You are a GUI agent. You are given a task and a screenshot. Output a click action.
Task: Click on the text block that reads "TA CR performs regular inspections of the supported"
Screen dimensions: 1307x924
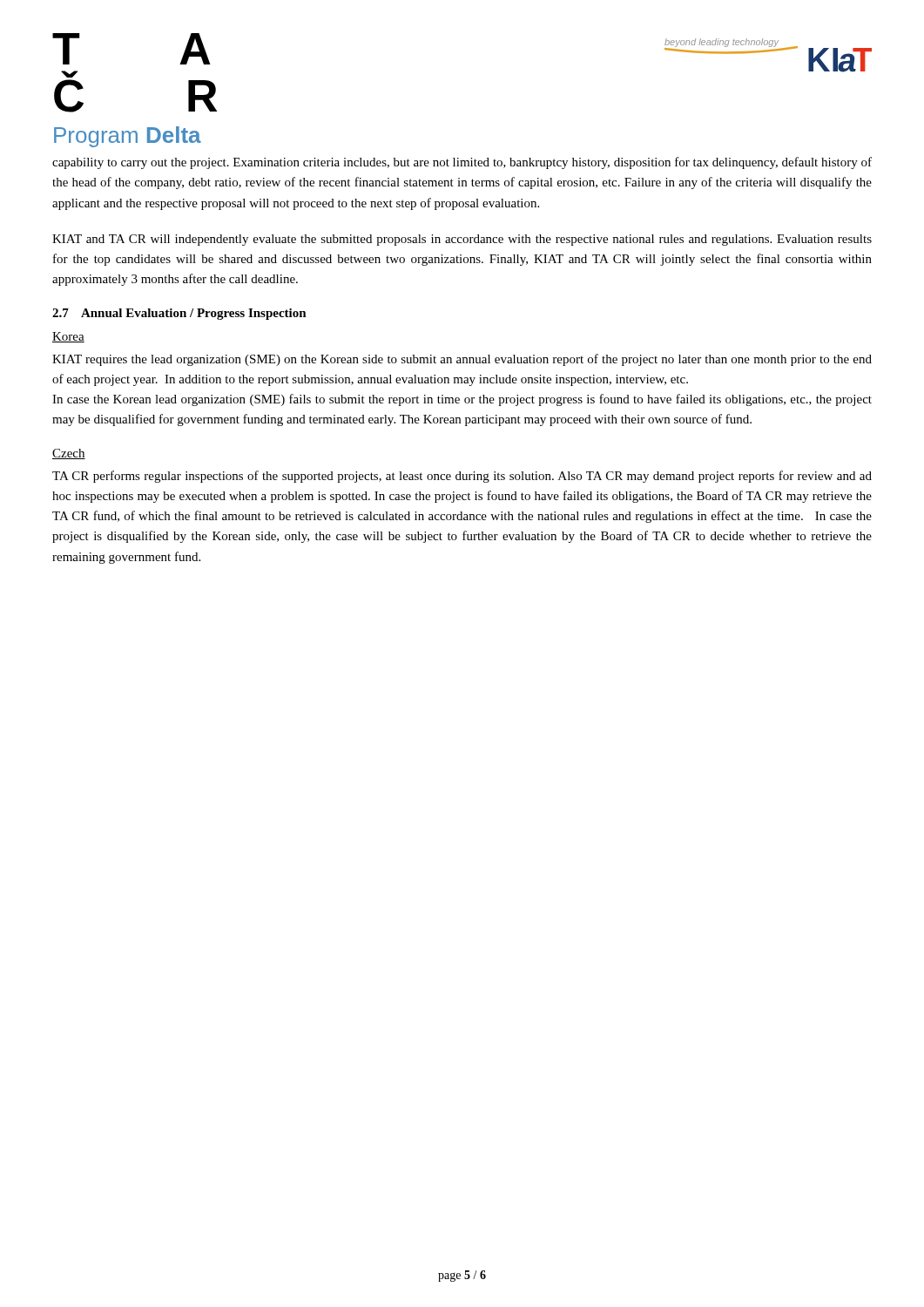(462, 516)
